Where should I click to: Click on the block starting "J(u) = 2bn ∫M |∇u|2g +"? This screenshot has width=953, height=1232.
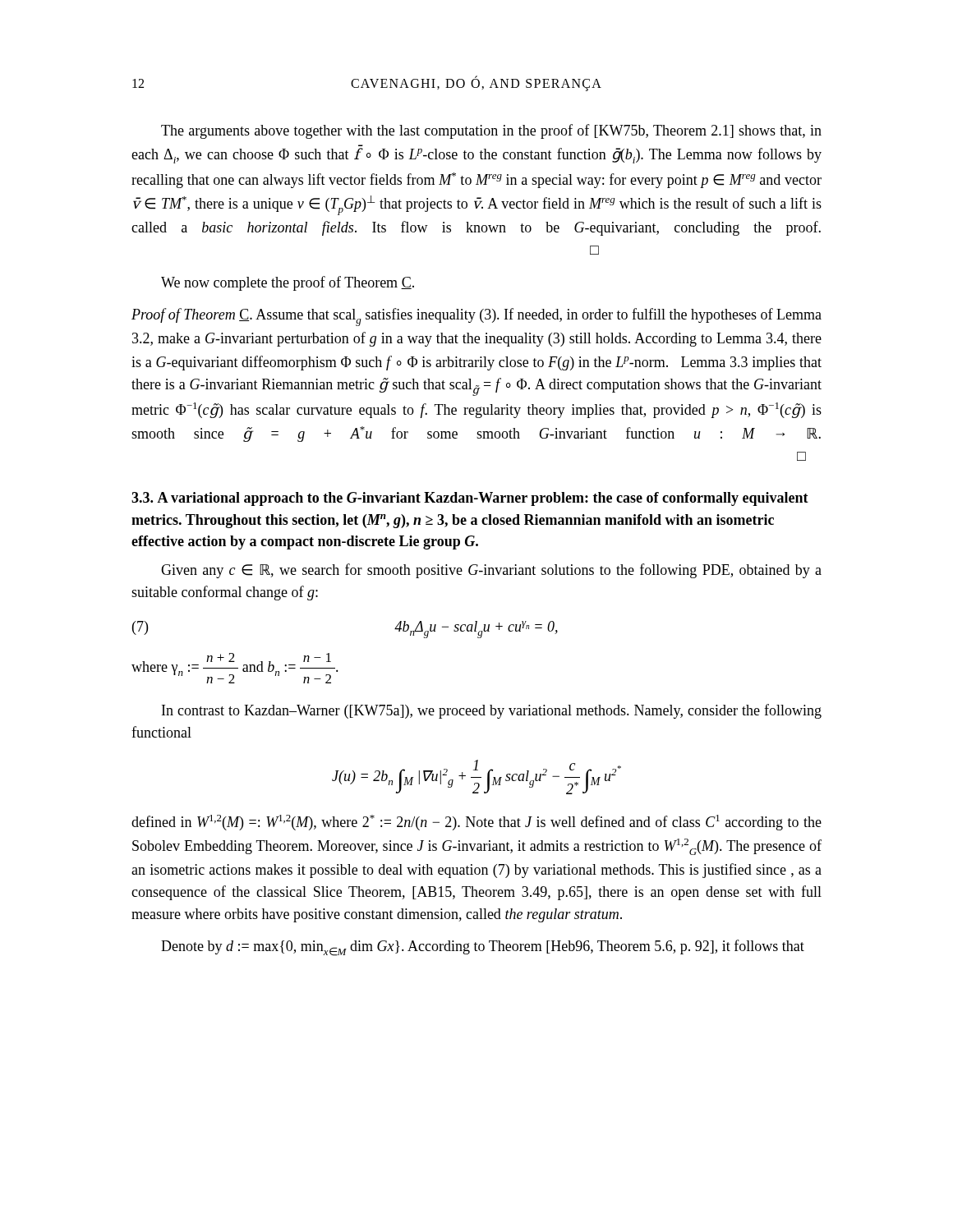[476, 778]
